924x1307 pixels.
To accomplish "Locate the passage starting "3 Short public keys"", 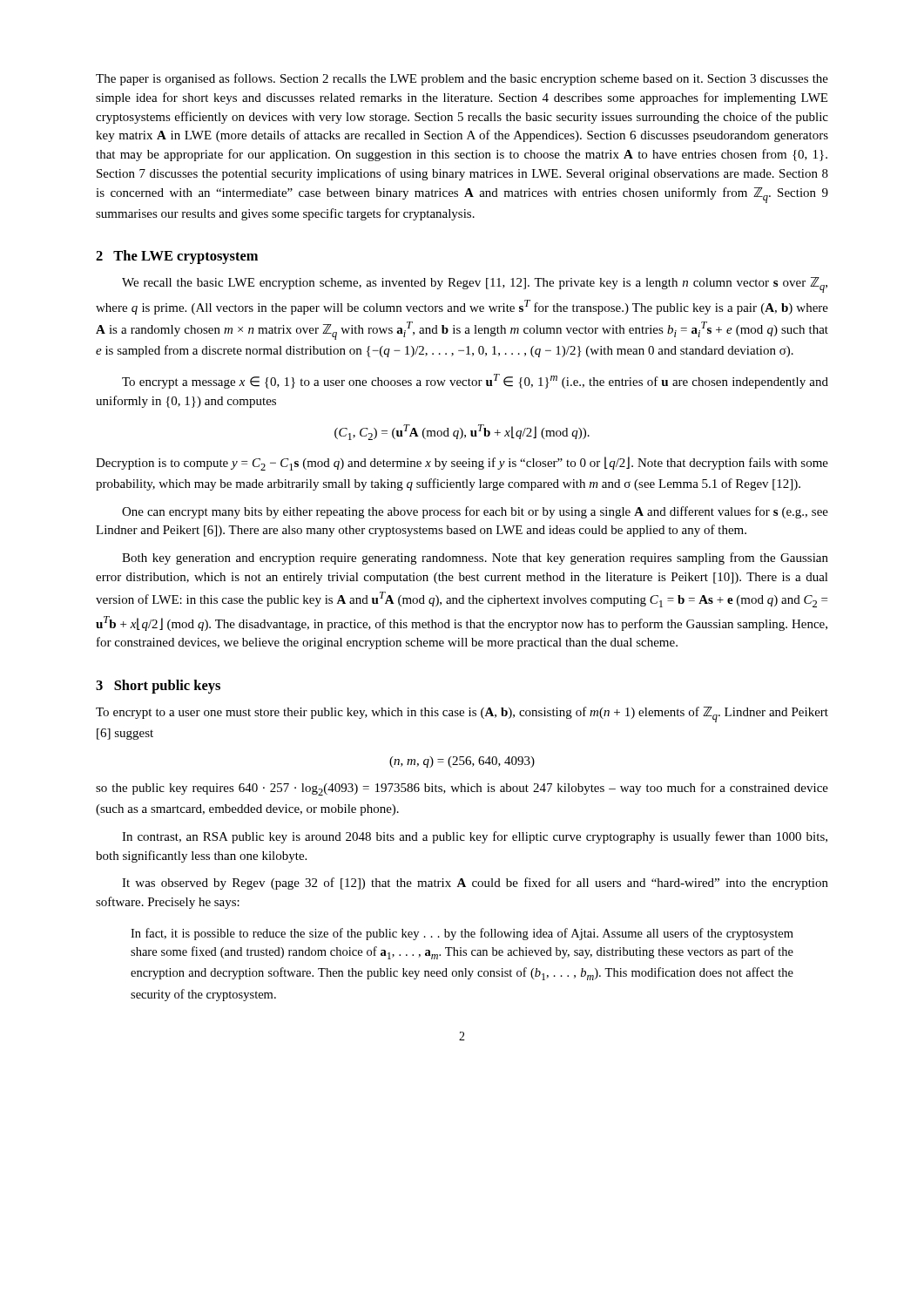I will click(158, 685).
